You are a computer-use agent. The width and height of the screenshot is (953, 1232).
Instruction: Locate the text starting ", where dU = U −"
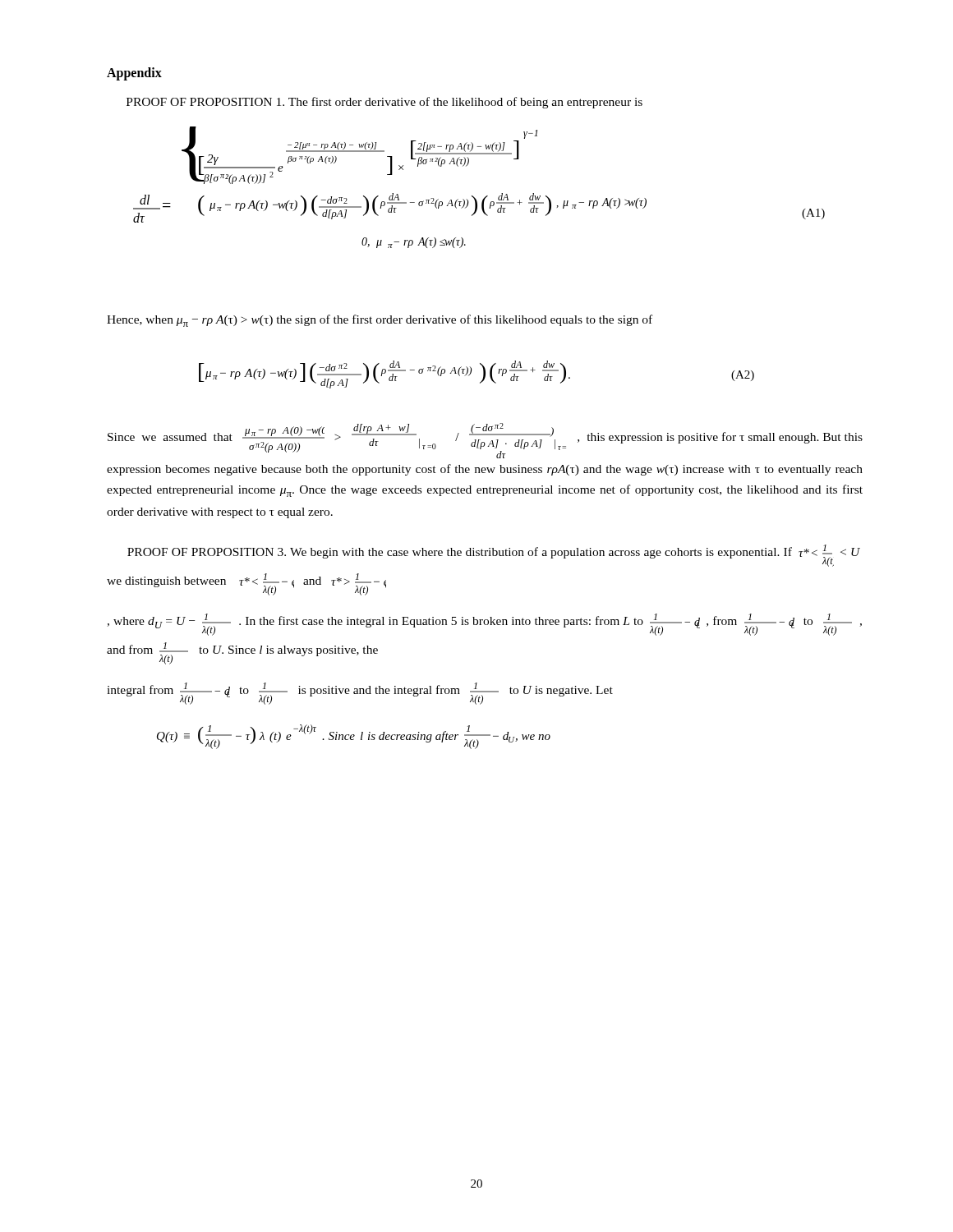[485, 637]
